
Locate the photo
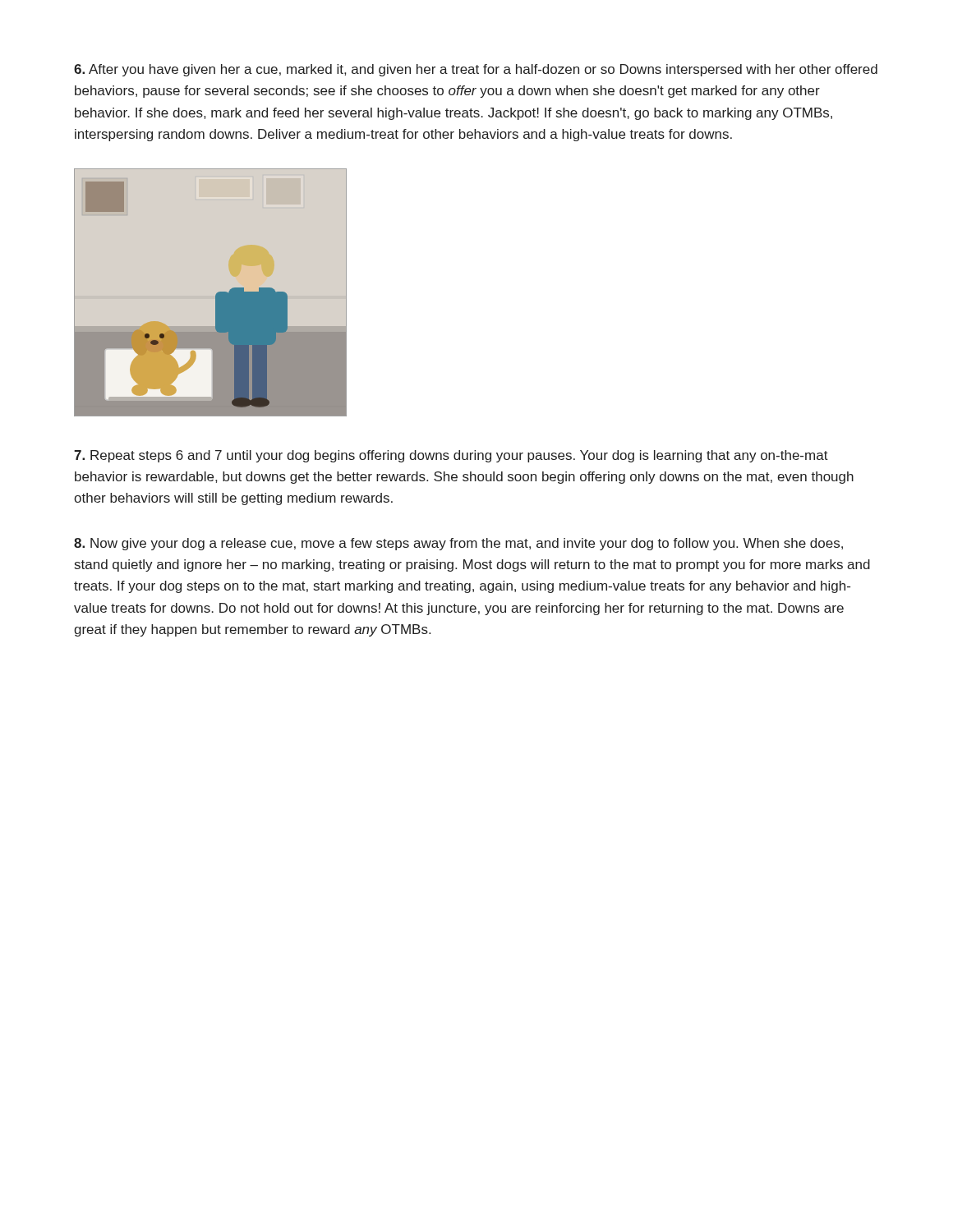(476, 296)
